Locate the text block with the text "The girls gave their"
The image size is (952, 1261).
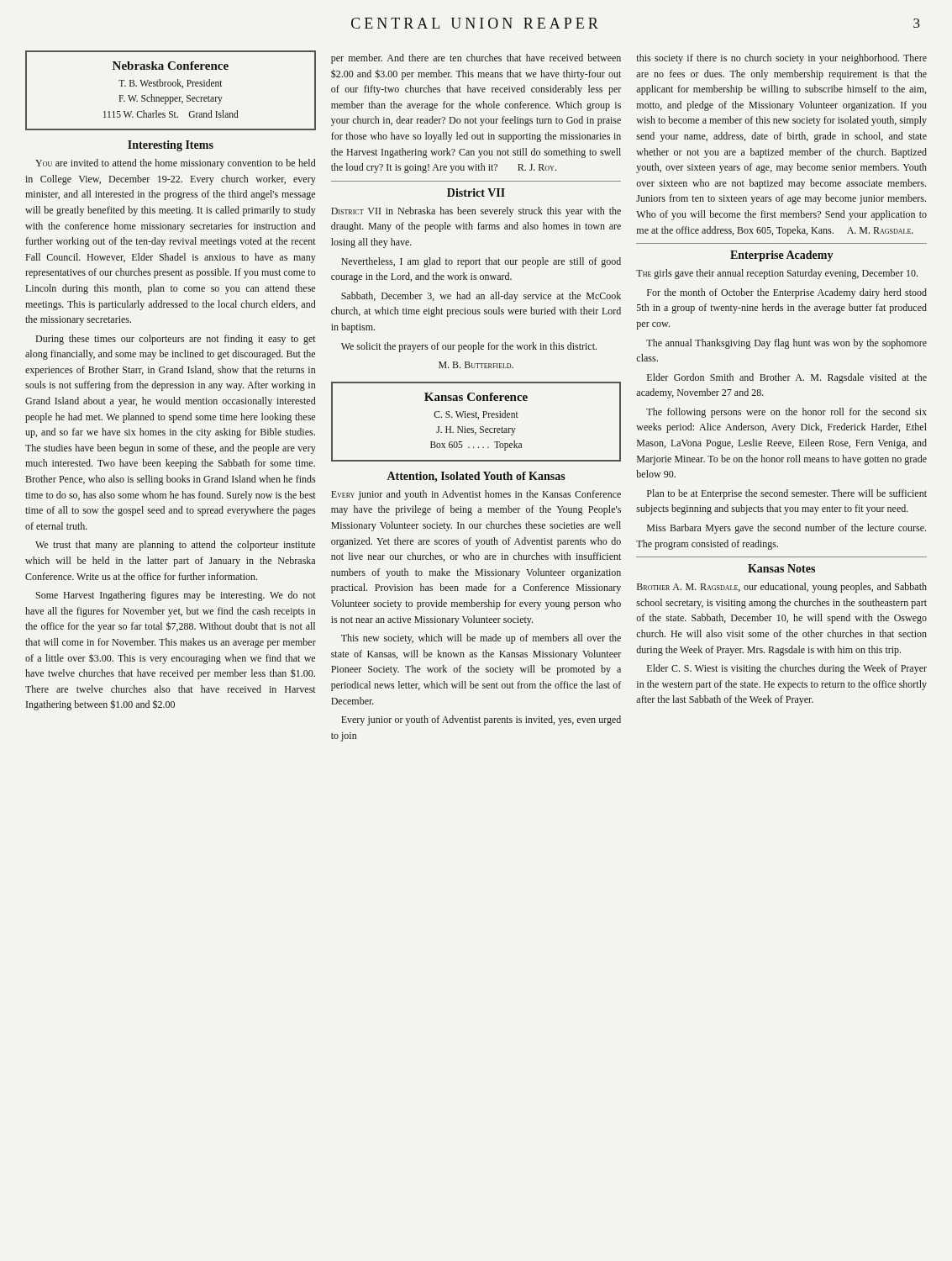pos(782,409)
